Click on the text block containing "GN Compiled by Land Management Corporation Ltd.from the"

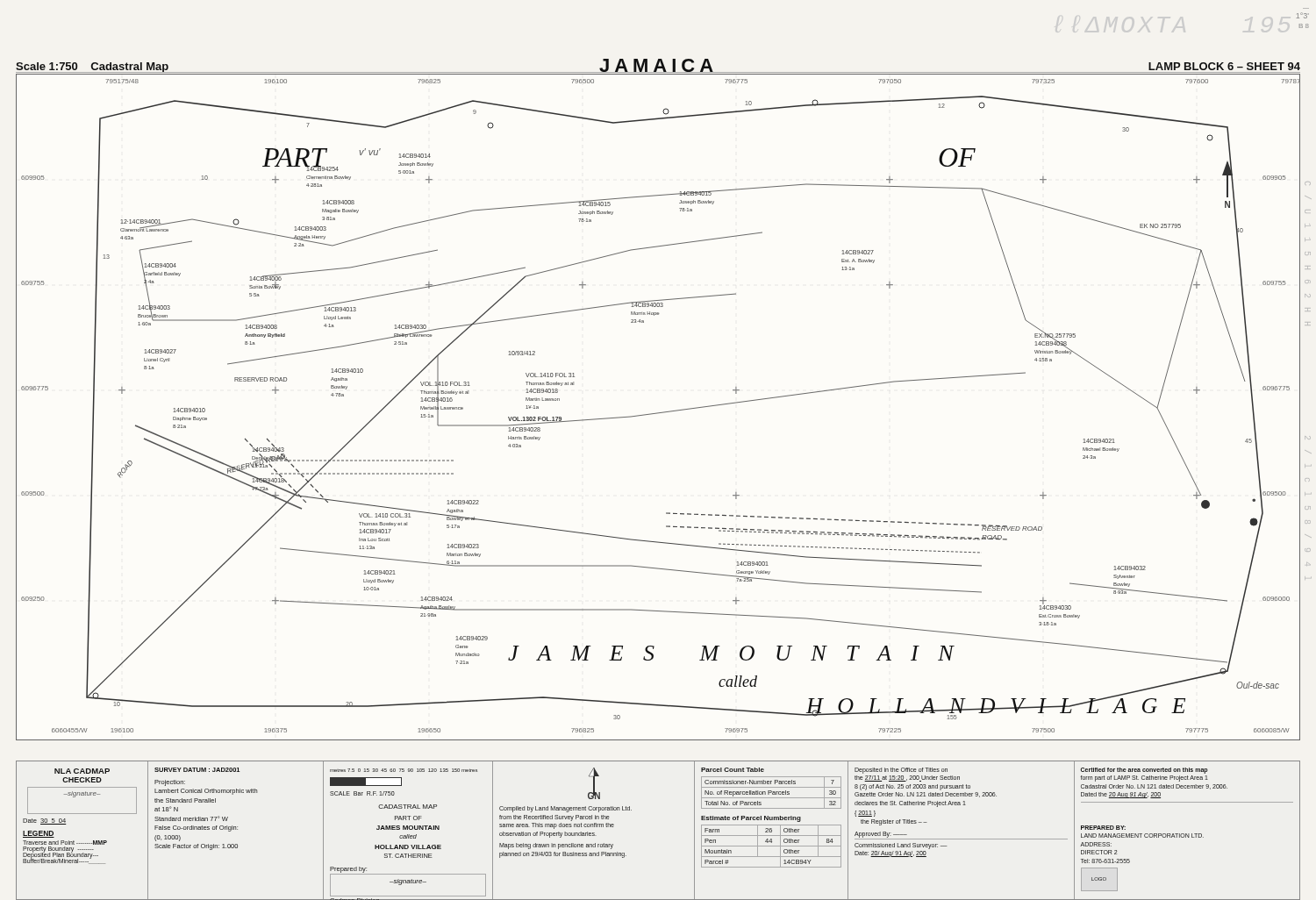[594, 812]
